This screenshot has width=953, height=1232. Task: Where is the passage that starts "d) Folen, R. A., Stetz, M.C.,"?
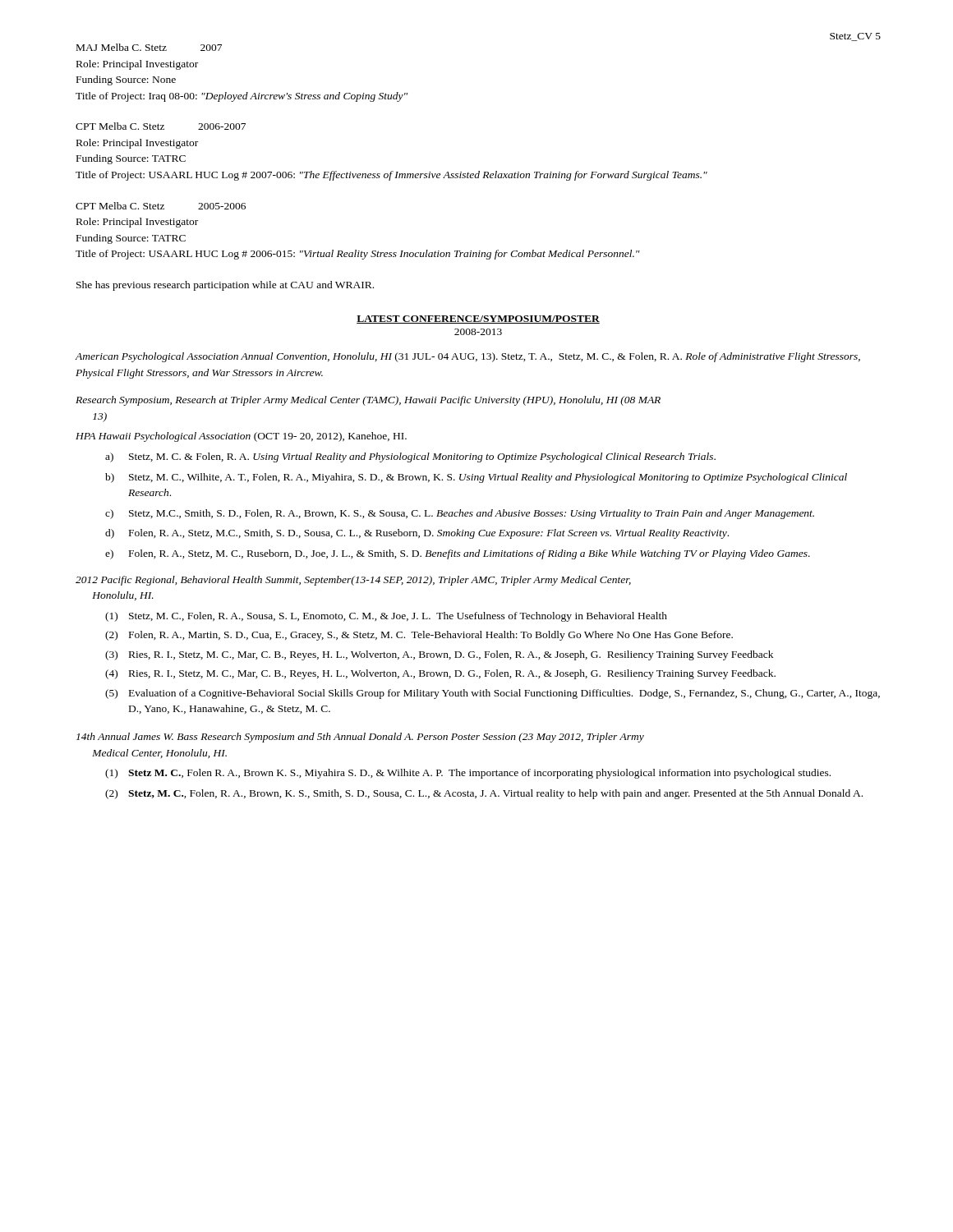pyautogui.click(x=493, y=533)
